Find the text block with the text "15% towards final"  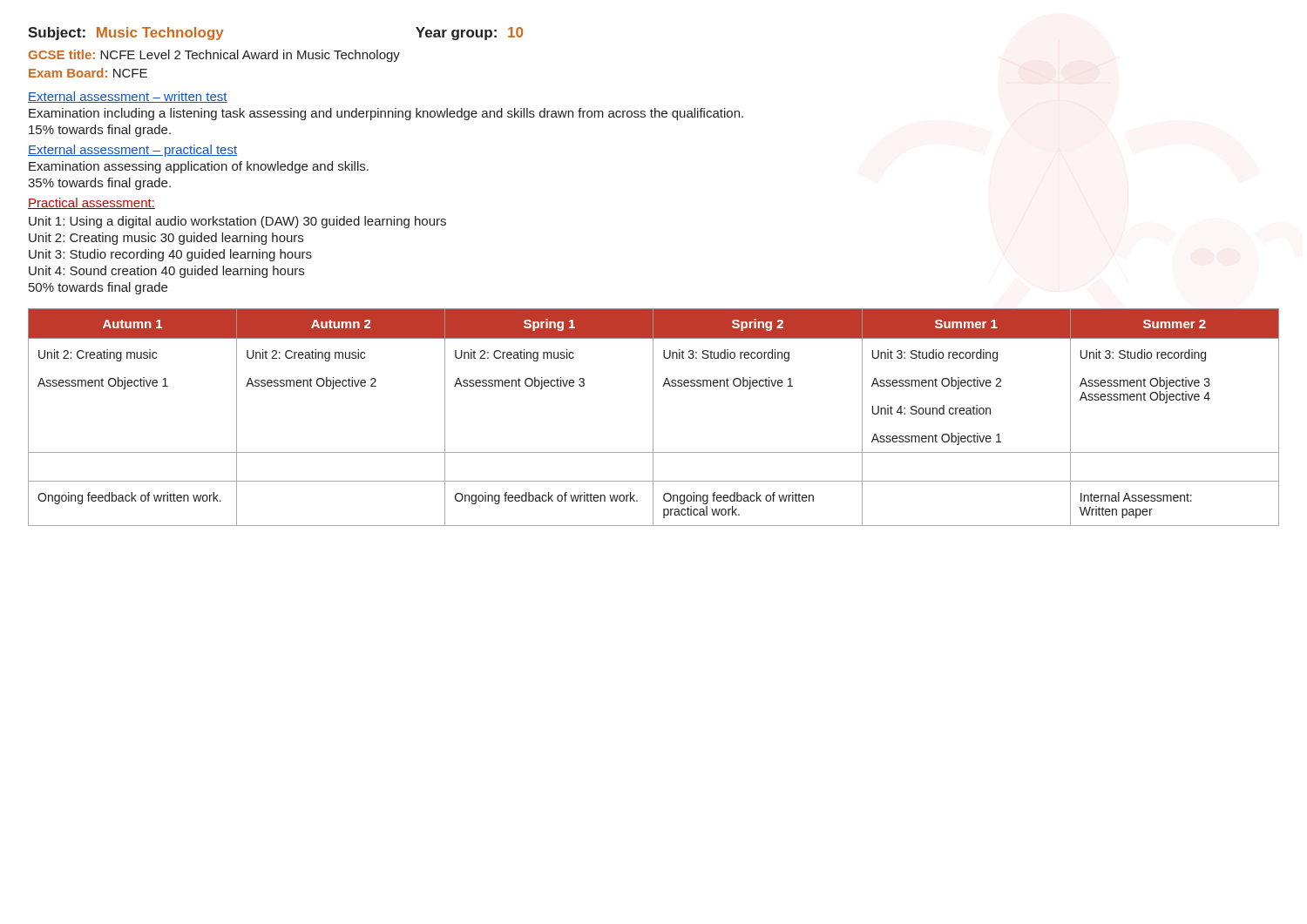pos(100,129)
